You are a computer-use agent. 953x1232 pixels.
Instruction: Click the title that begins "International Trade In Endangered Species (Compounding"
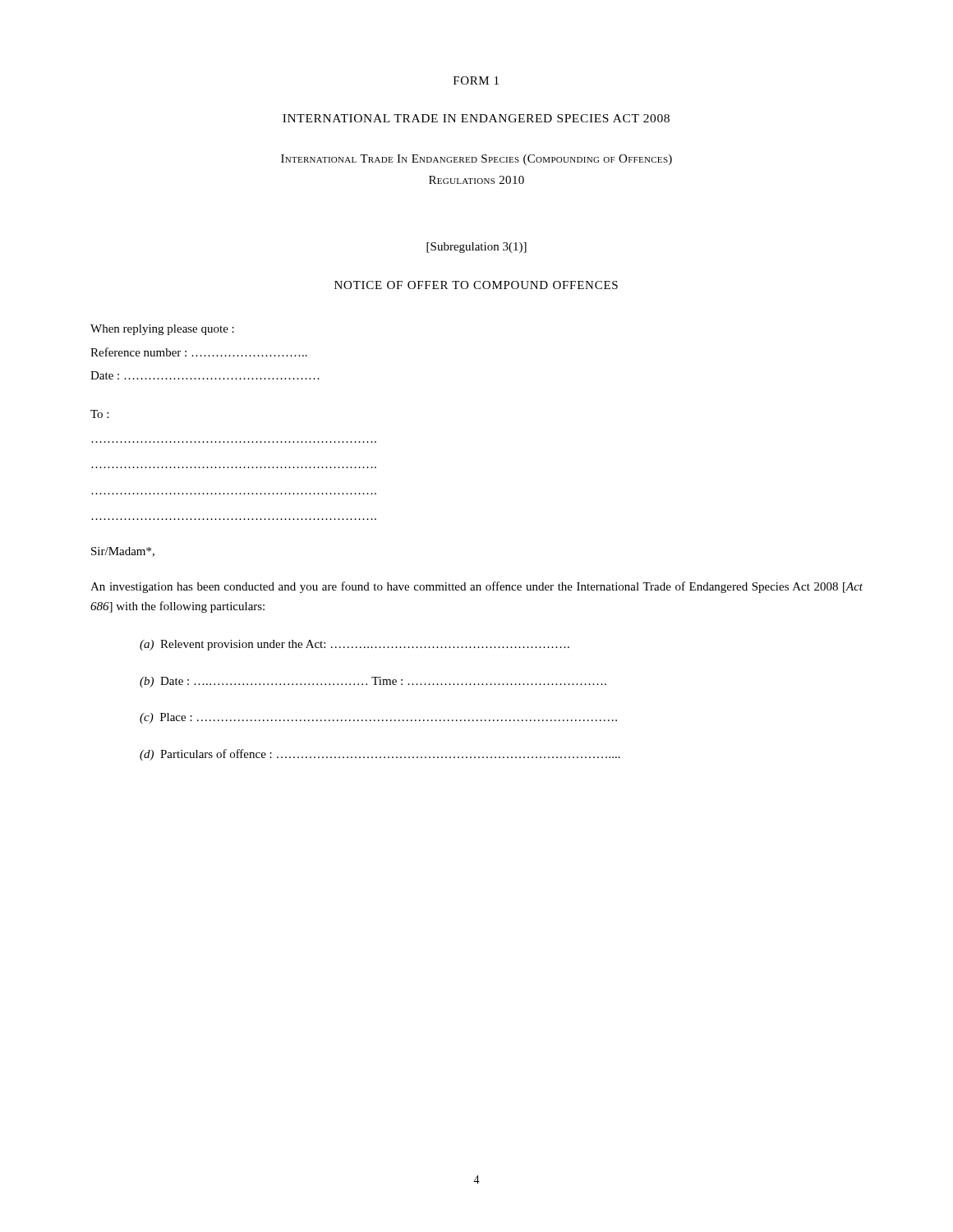click(476, 169)
